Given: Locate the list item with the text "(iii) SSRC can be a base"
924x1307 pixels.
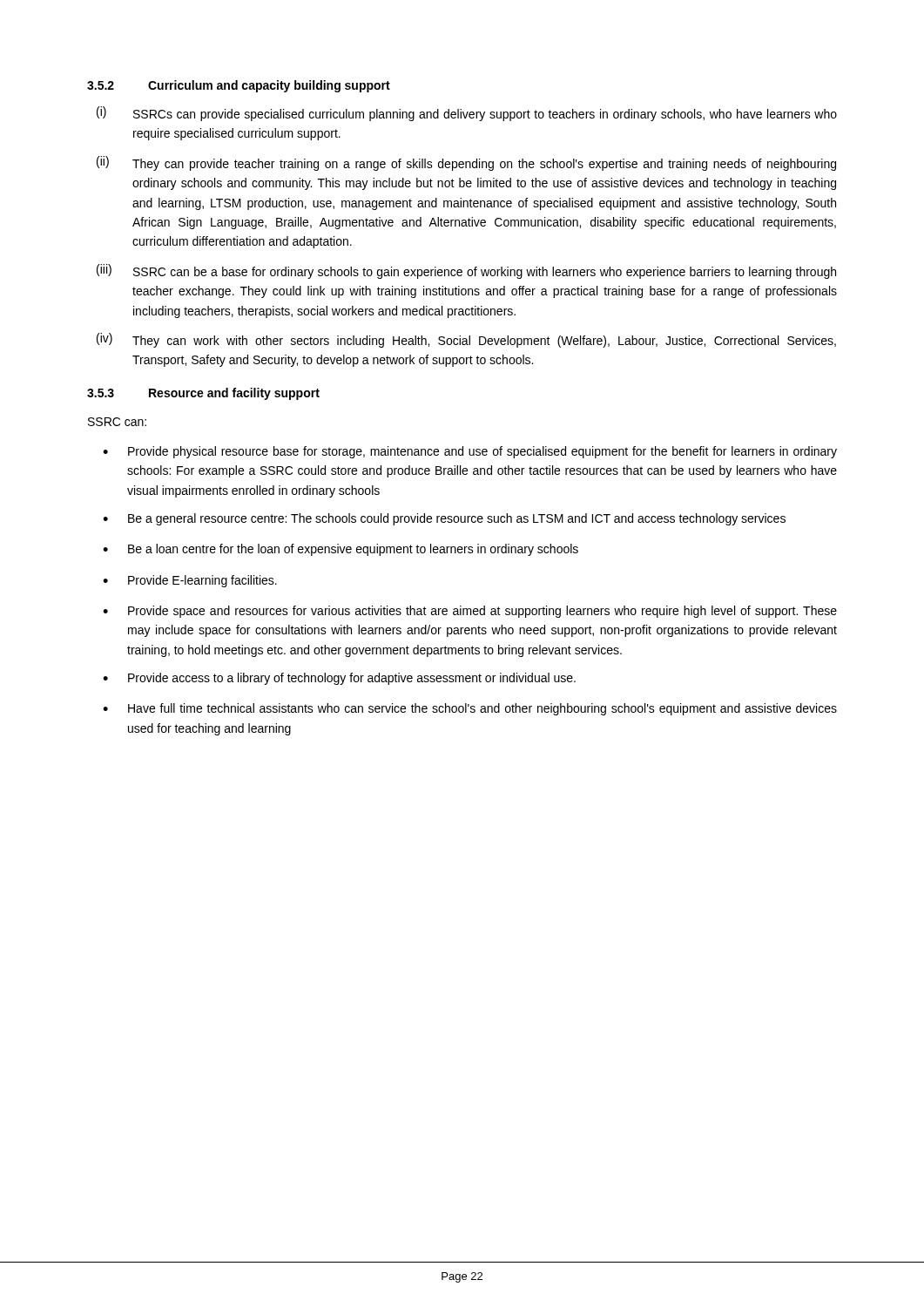Looking at the screenshot, I should pos(462,291).
